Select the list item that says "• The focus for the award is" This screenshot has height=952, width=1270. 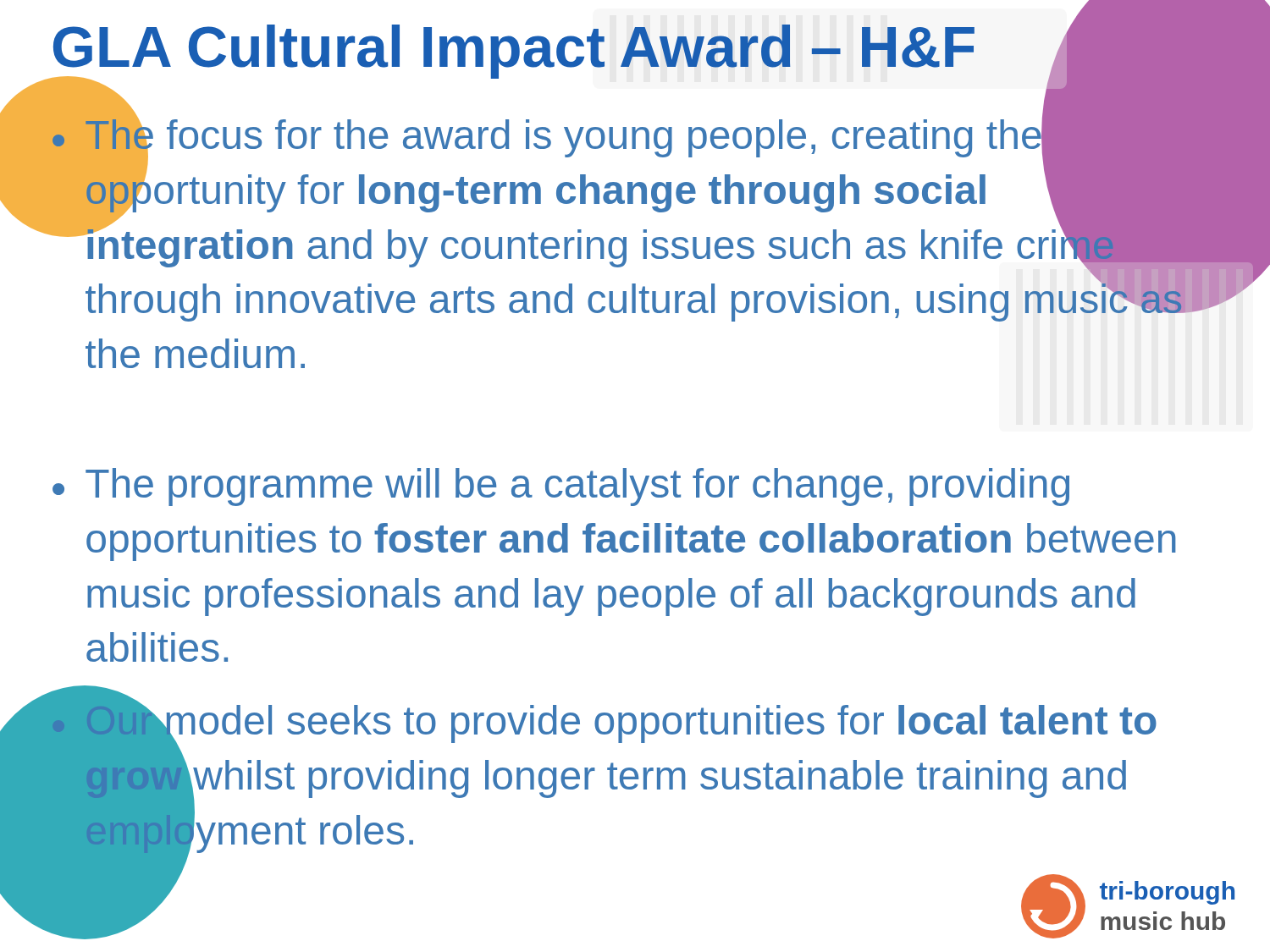(x=622, y=245)
